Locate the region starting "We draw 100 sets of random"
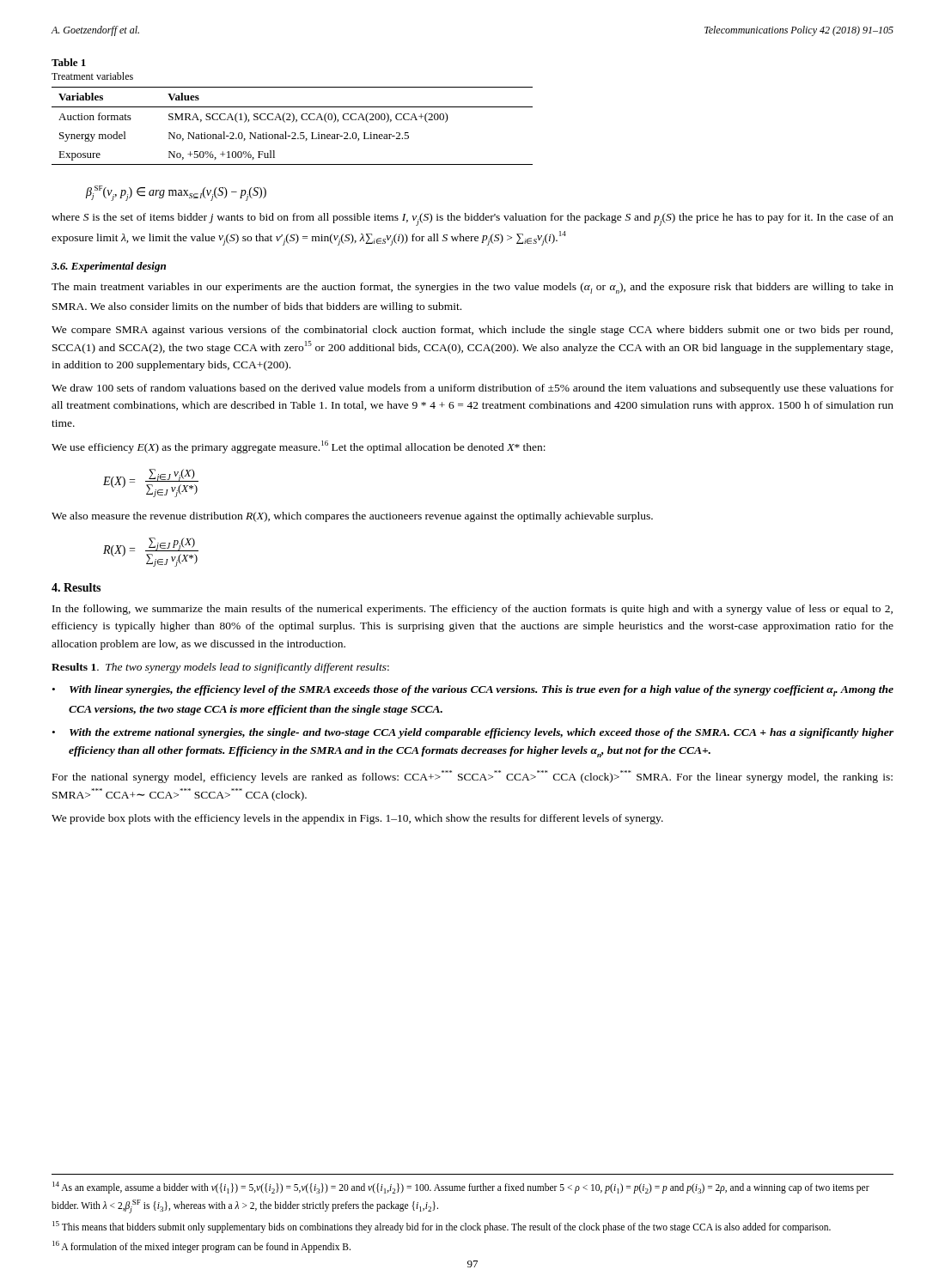This screenshot has width=945, height=1288. click(x=472, y=405)
